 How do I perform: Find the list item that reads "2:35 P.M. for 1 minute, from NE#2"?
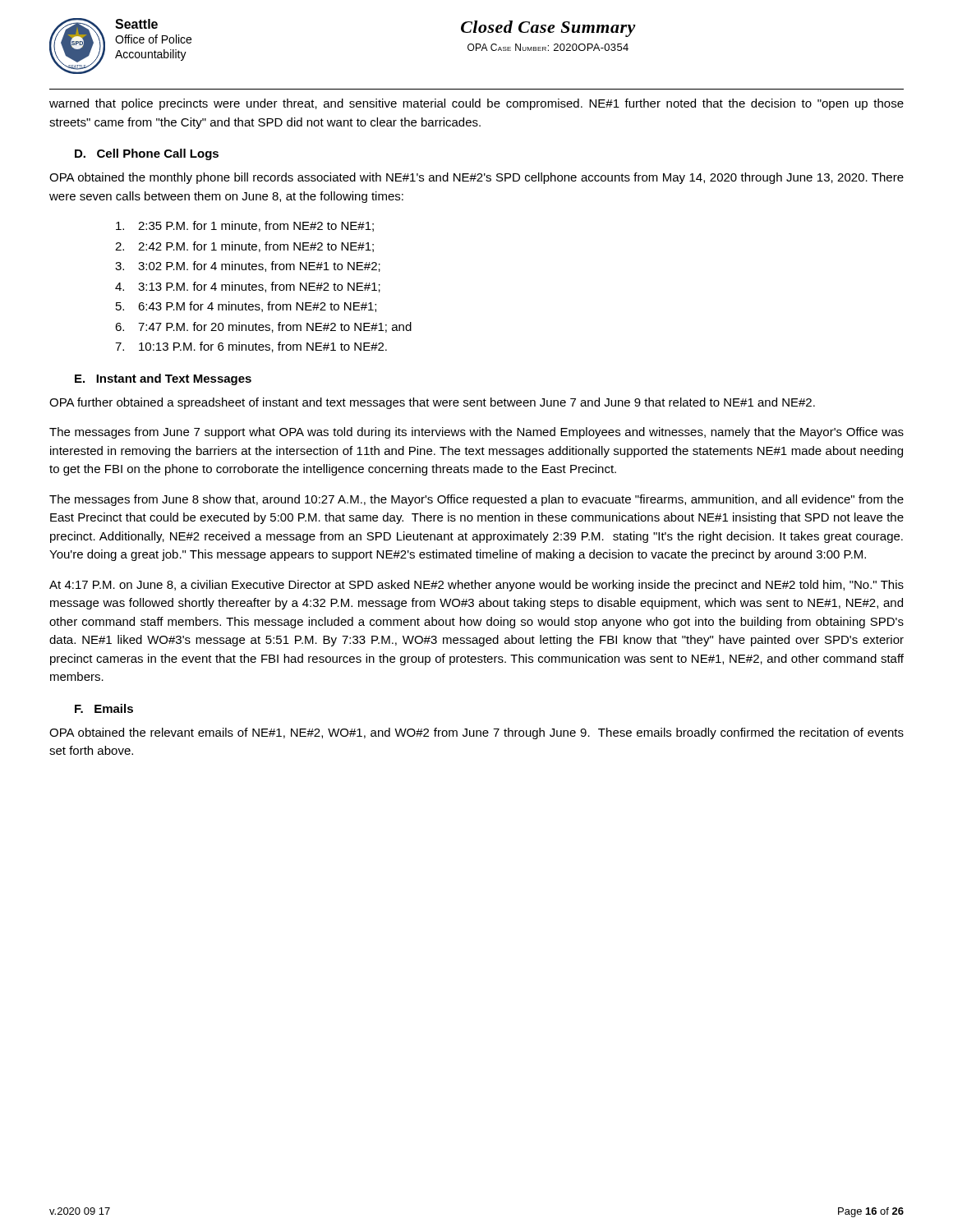(245, 226)
